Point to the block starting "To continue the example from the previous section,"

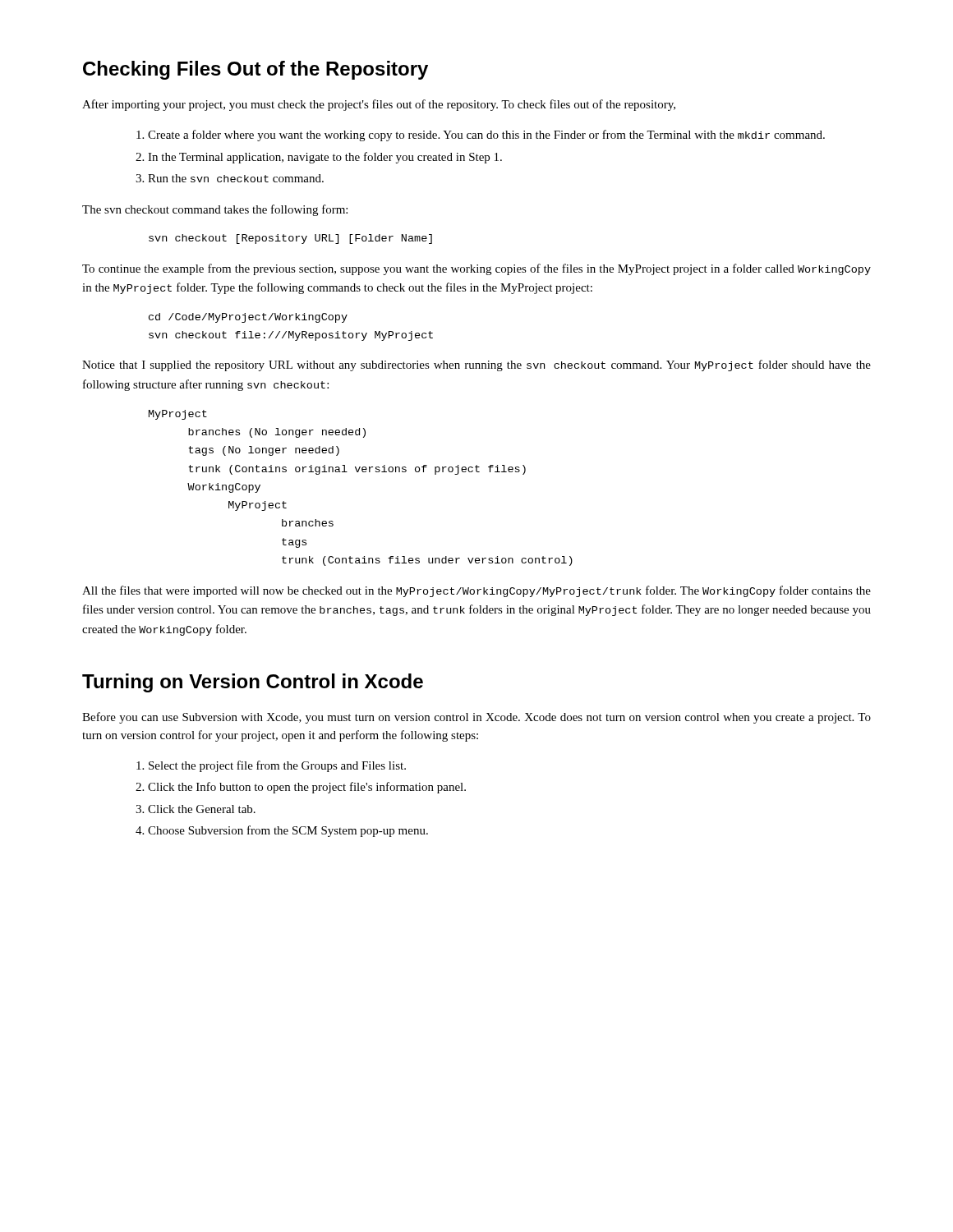[x=476, y=278]
